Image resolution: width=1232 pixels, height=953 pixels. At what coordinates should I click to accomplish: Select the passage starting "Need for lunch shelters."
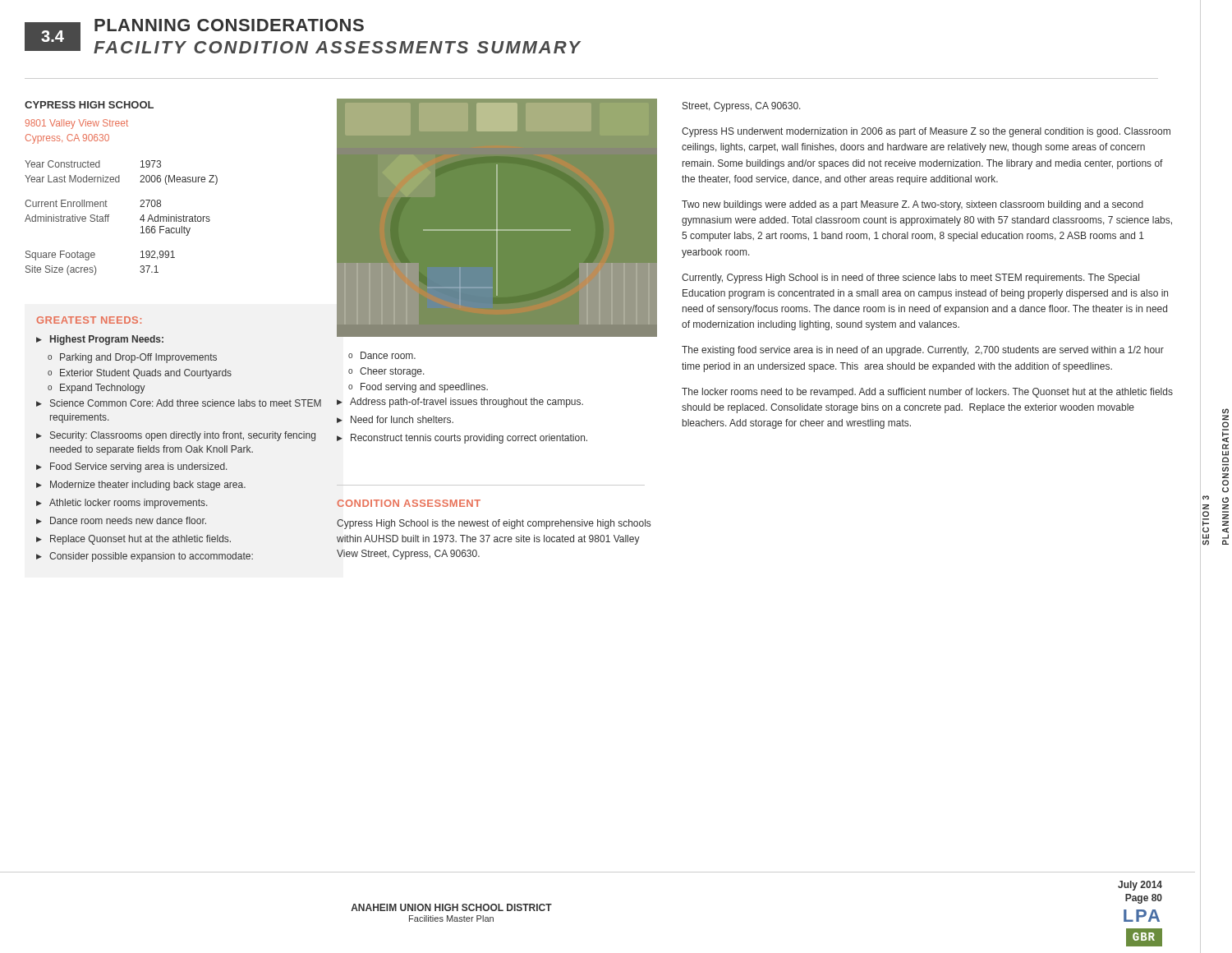(x=402, y=420)
